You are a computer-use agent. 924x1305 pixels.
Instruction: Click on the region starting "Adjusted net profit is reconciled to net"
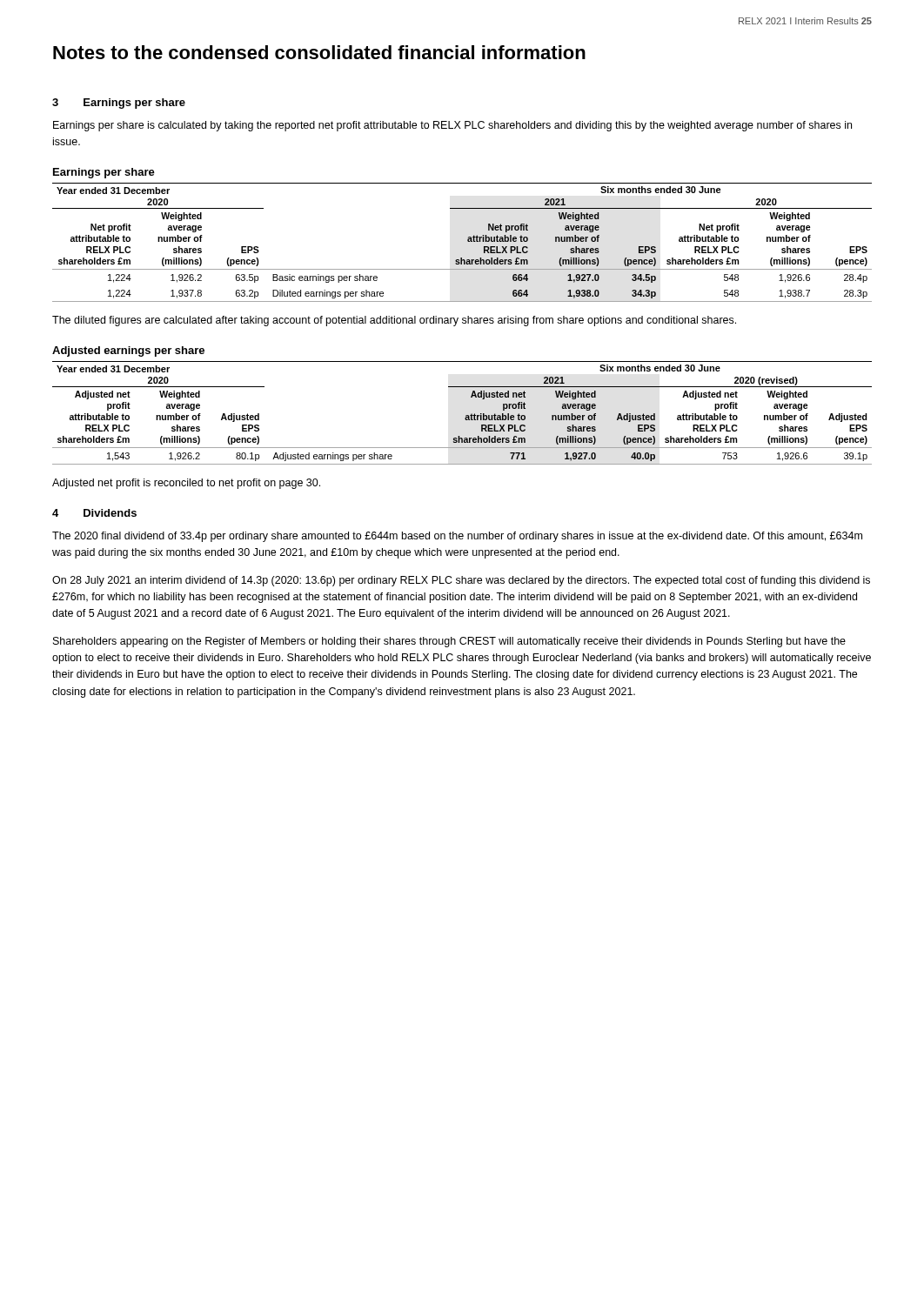[187, 483]
